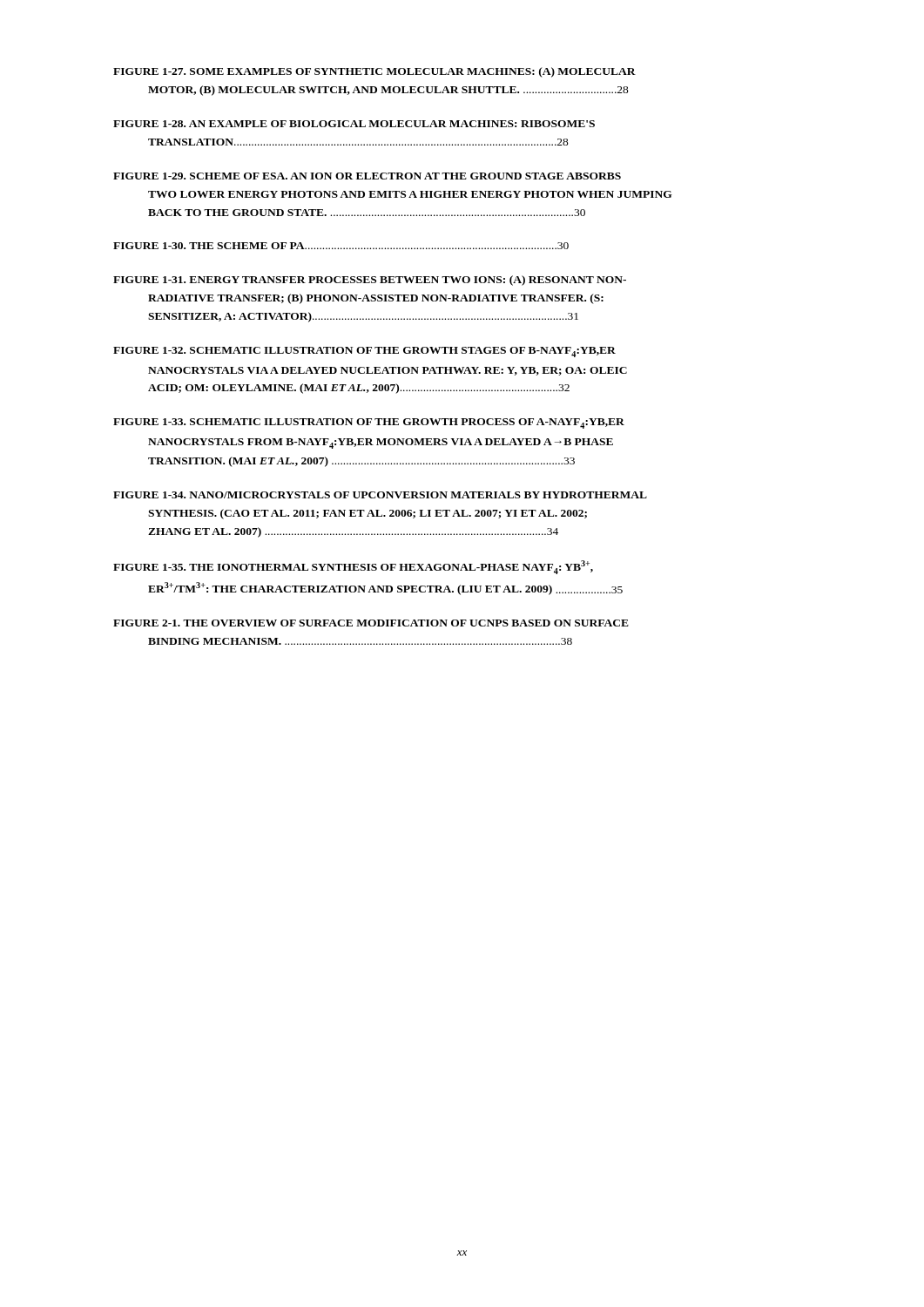The height and width of the screenshot is (1307, 924).
Task: Point to the passage starting "Figure 1-35. The ionothermal synthesis of hexagonal-phase NaYF4:"
Action: [469, 578]
